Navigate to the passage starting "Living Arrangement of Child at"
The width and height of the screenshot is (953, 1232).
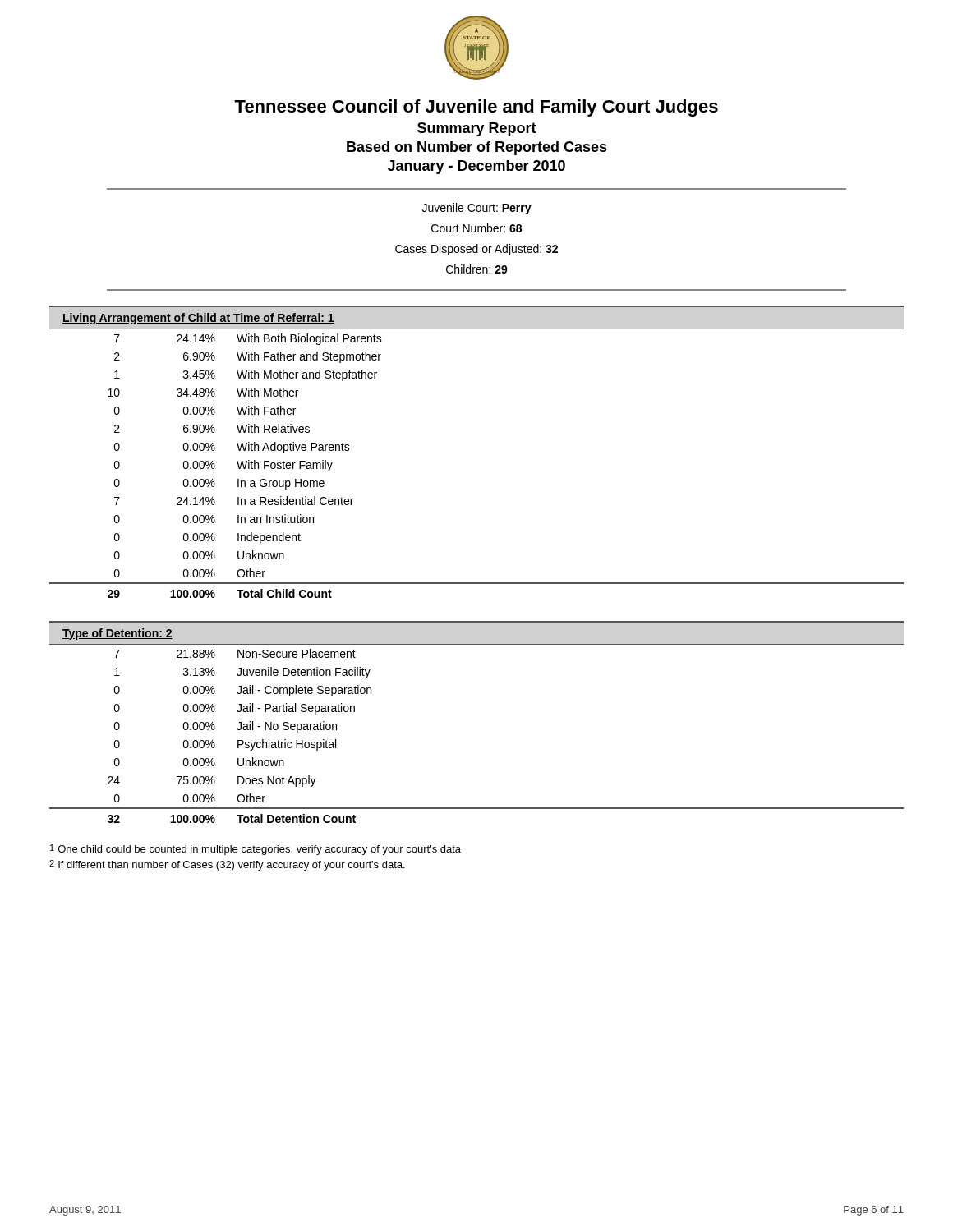click(x=198, y=317)
